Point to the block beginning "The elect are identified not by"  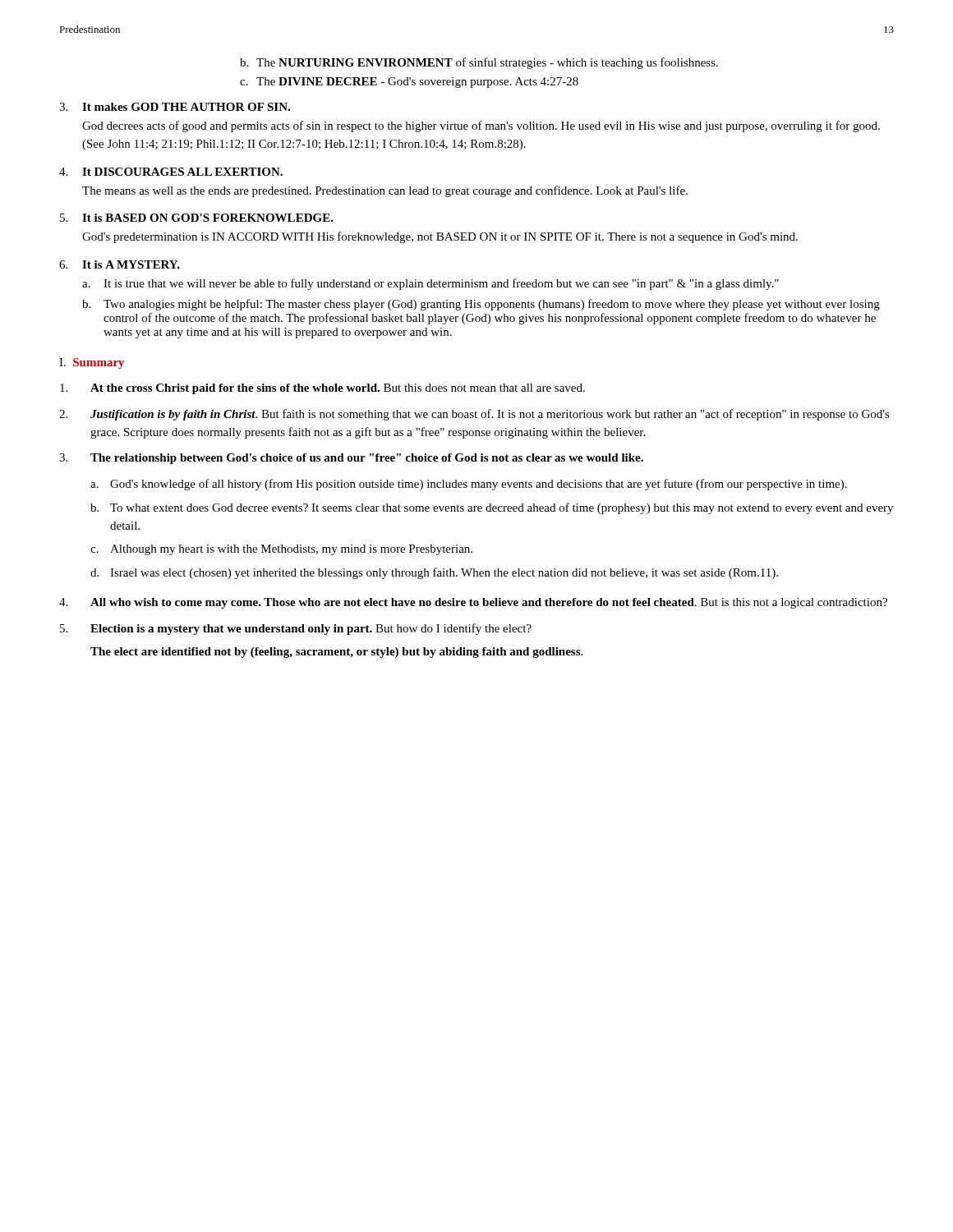(x=337, y=652)
